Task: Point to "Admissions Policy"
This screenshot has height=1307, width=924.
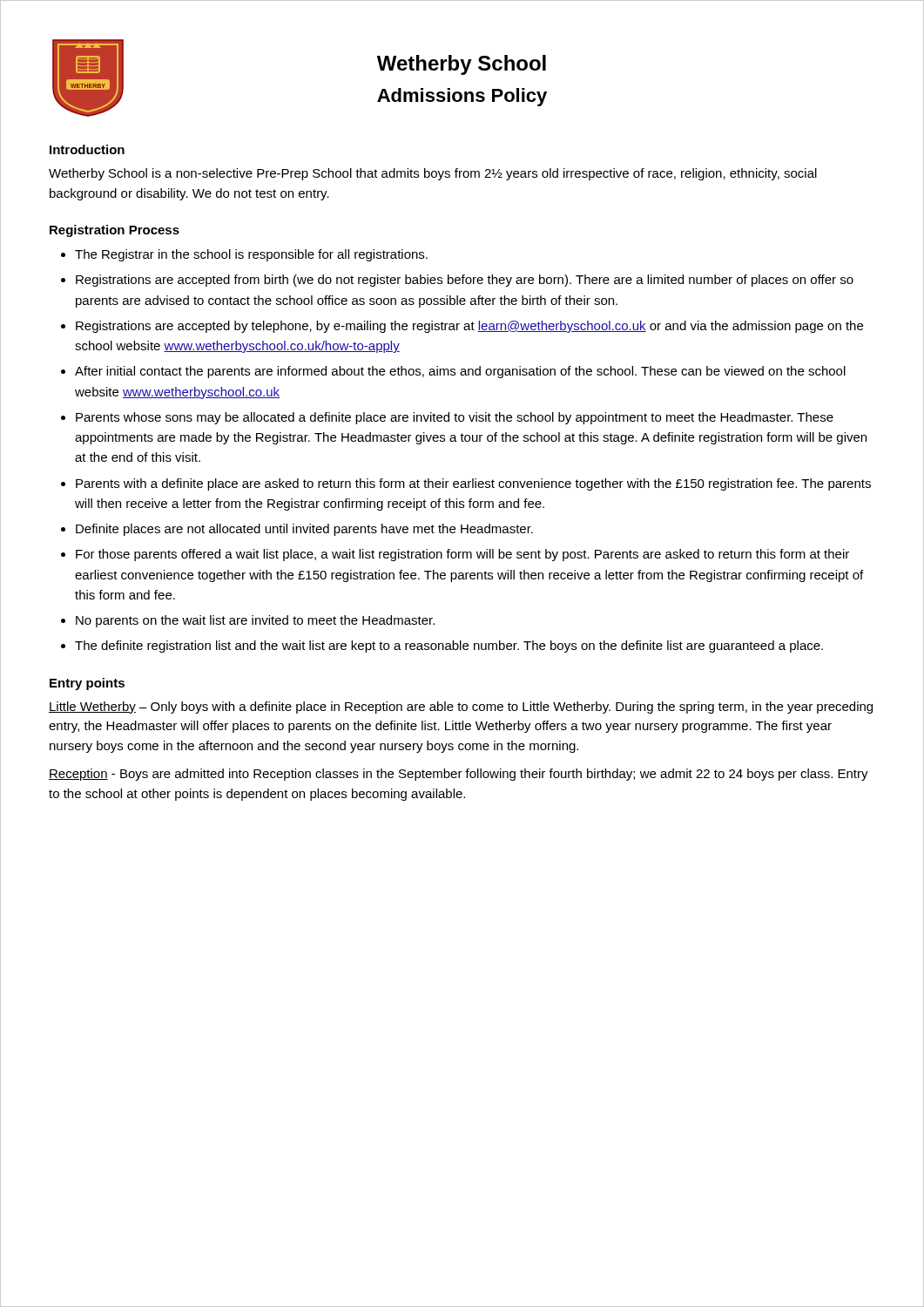Action: (462, 95)
